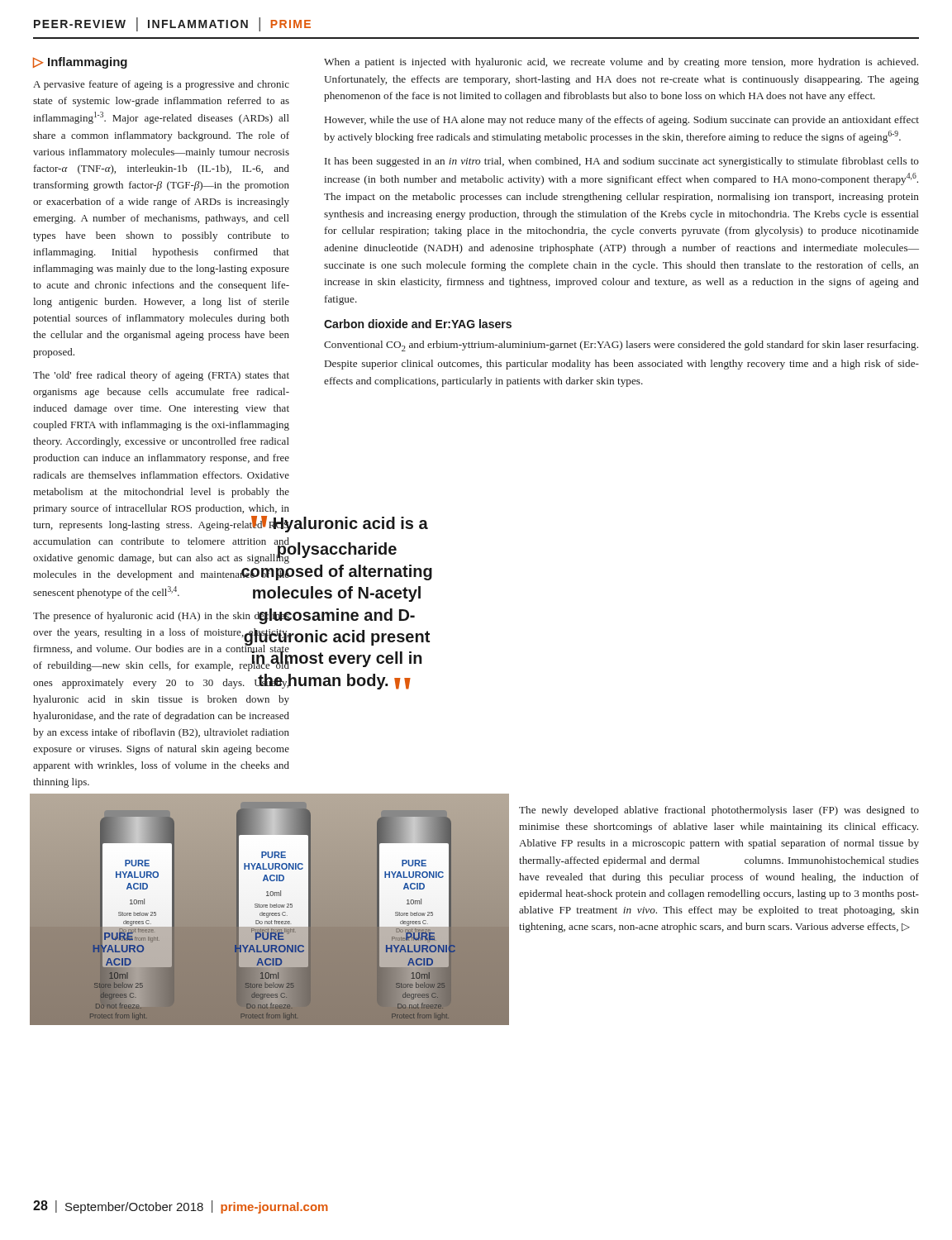Locate the text block that reads "However, while the use of HA alone may"
This screenshot has width=952, height=1240.
pyautogui.click(x=621, y=129)
